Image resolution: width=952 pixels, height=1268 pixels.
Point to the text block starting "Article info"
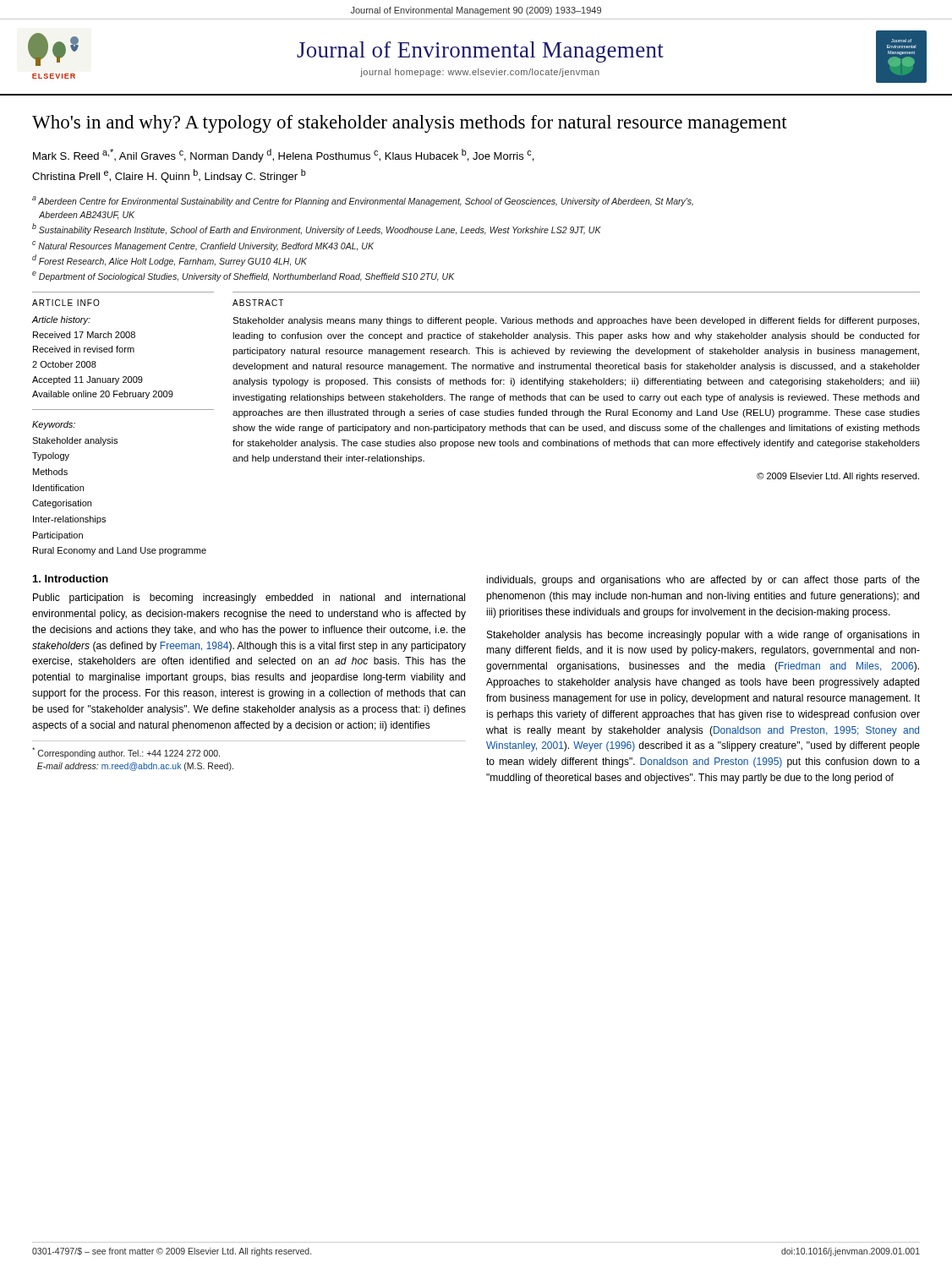pos(66,303)
